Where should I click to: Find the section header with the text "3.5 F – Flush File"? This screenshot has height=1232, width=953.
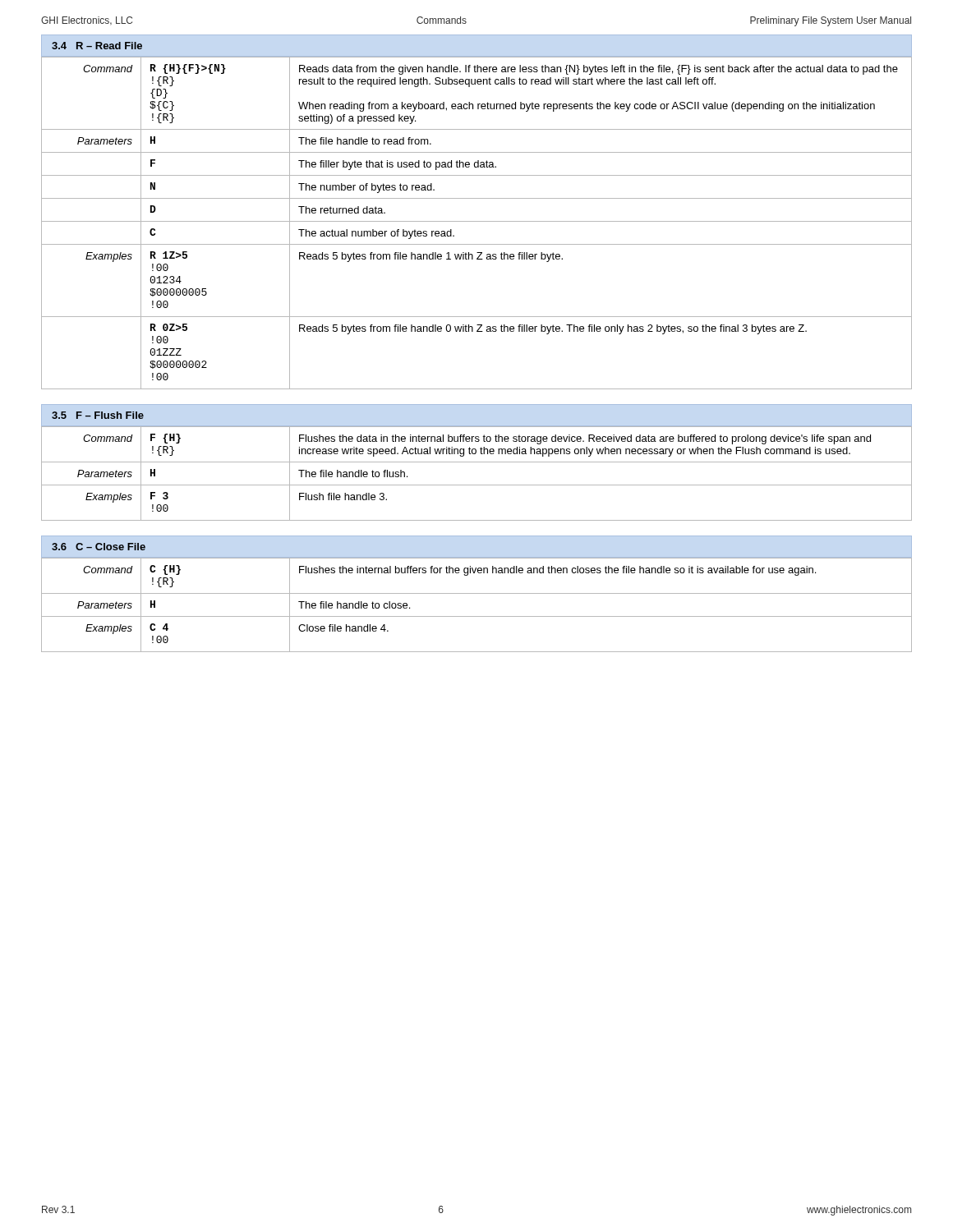coord(98,415)
